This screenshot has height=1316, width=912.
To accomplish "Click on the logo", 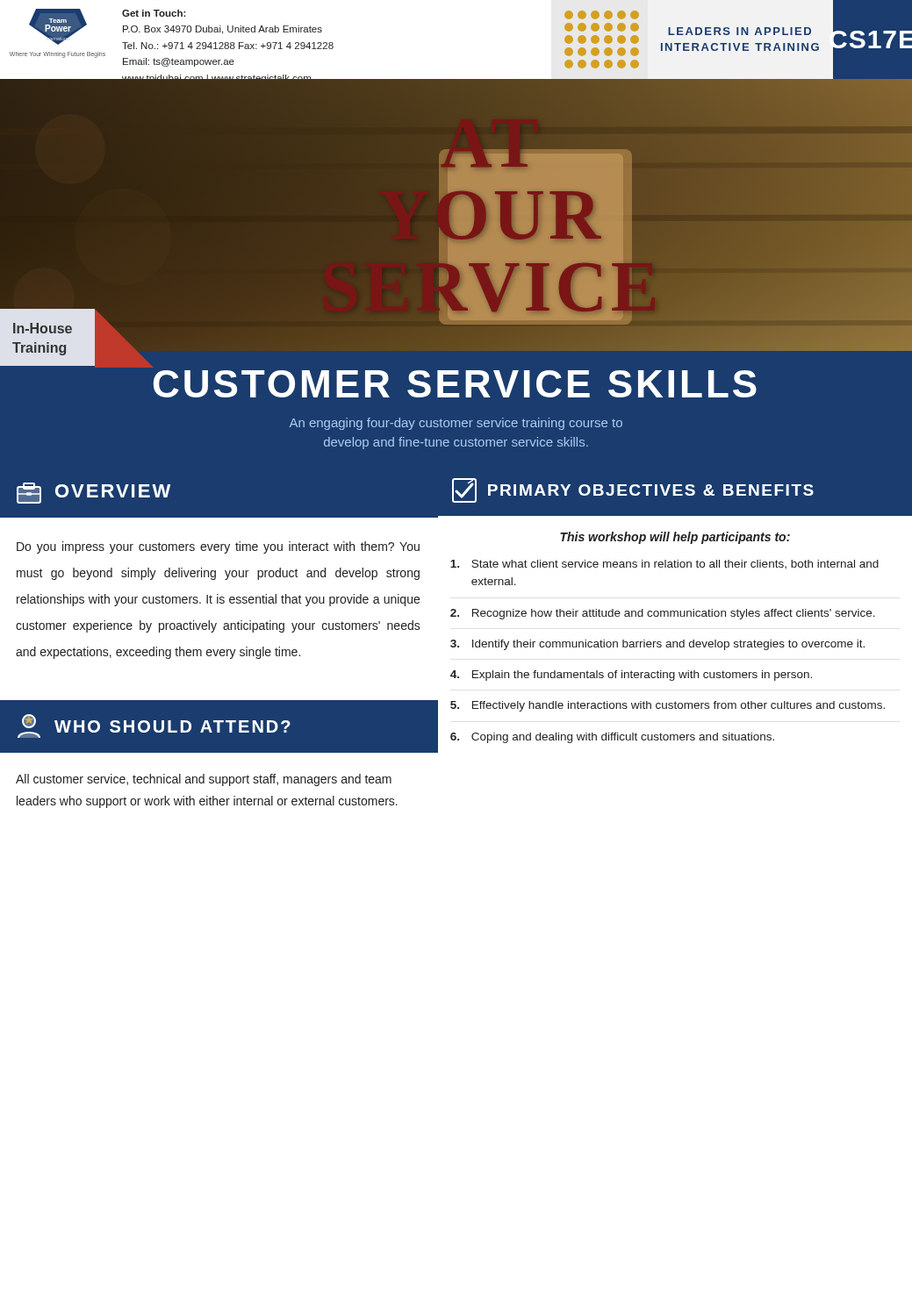I will pyautogui.click(x=58, y=28).
